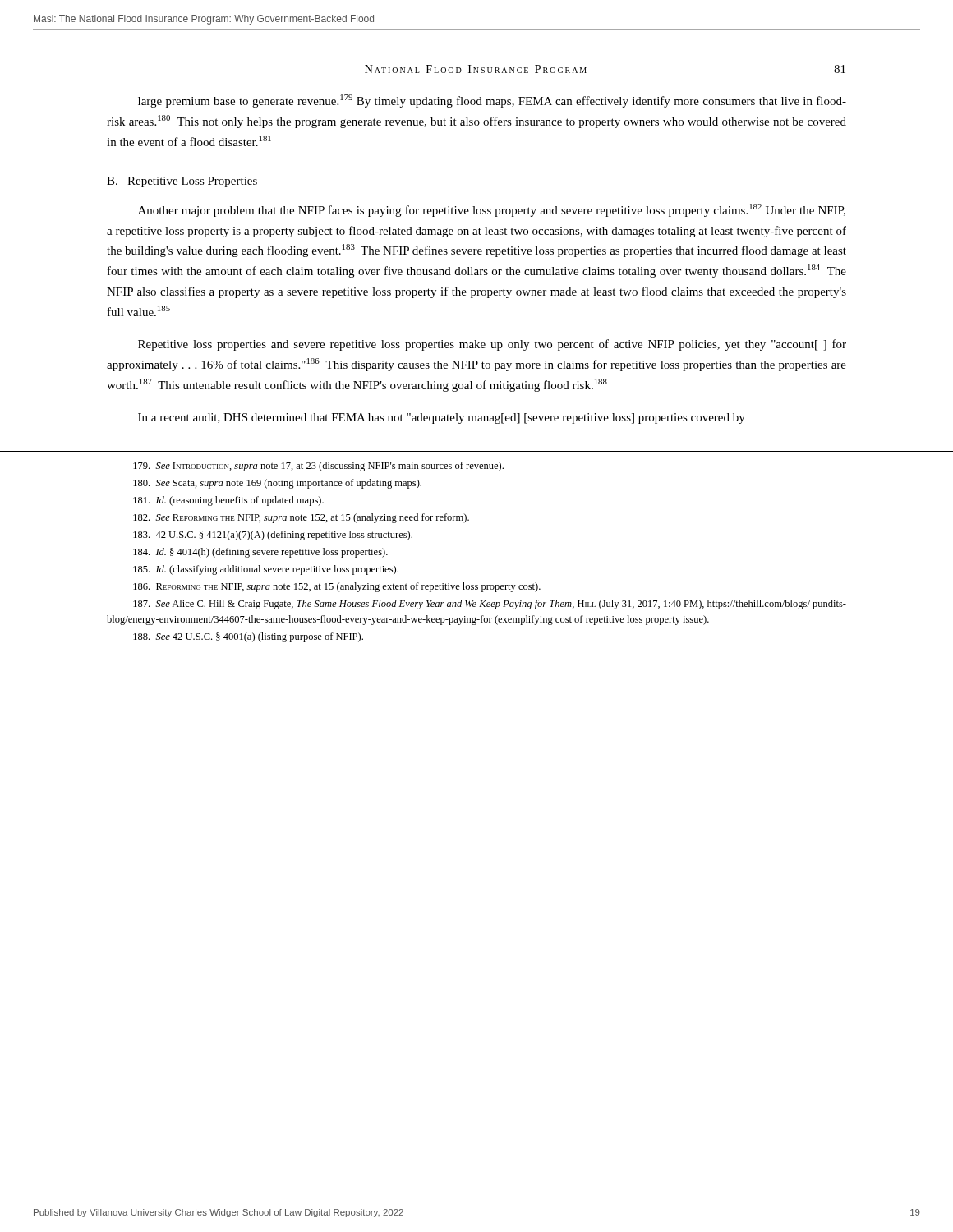Screen dimensions: 1232x953
Task: Locate the section header containing "B. Repetitive Loss Properties"
Action: 182,180
